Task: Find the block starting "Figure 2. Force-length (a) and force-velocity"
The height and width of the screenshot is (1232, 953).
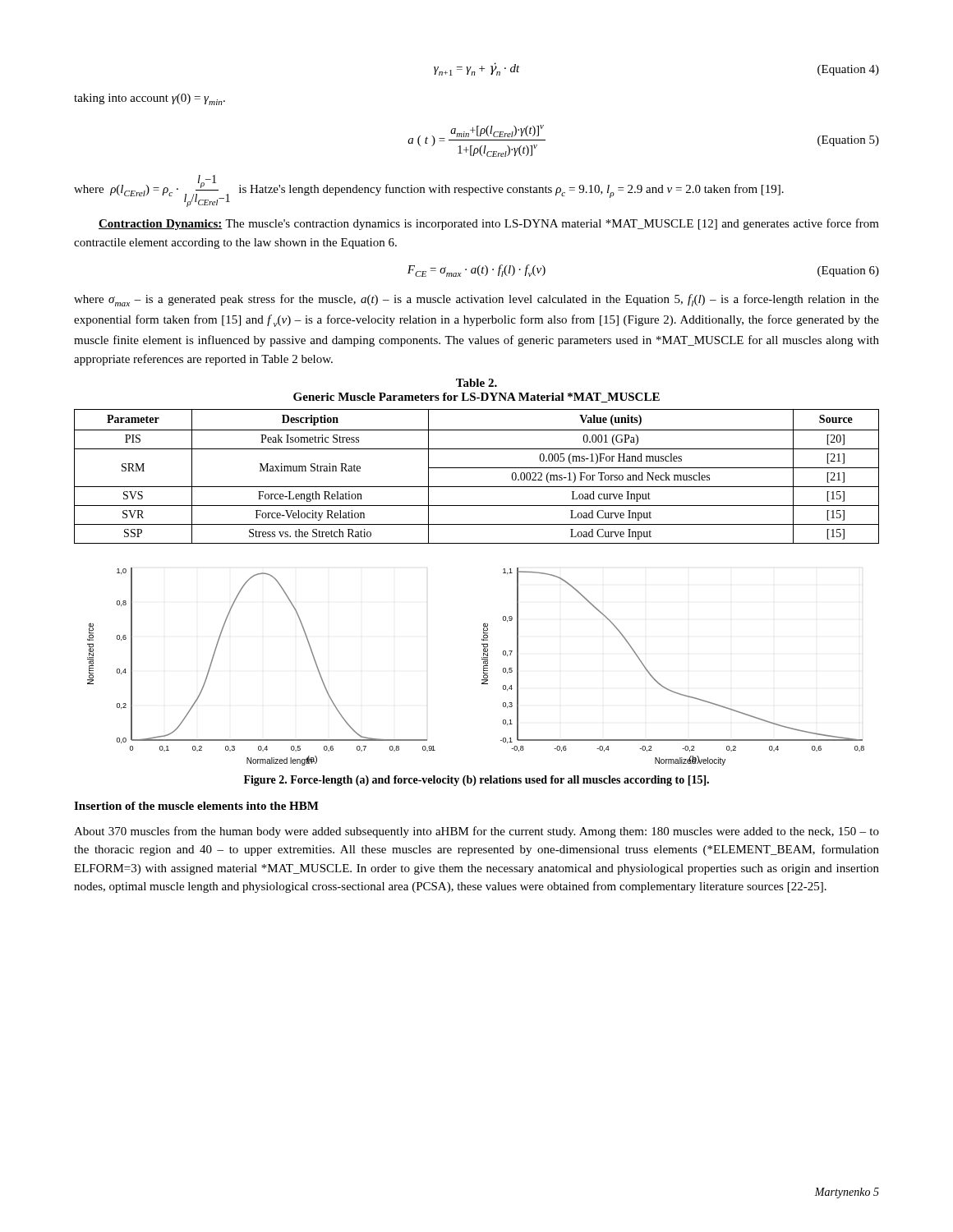Action: (476, 780)
